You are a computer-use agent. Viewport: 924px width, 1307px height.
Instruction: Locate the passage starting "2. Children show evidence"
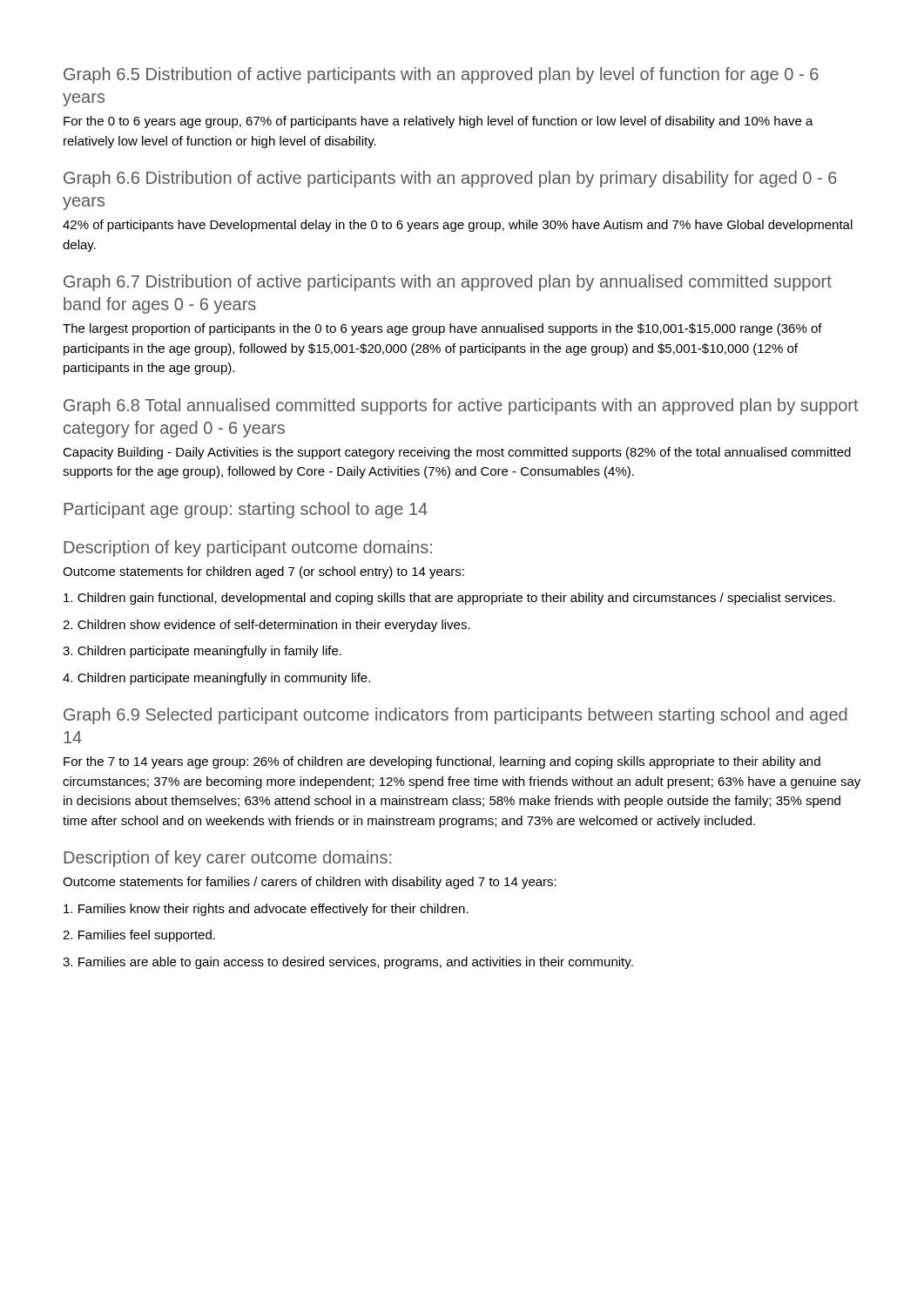pos(267,624)
